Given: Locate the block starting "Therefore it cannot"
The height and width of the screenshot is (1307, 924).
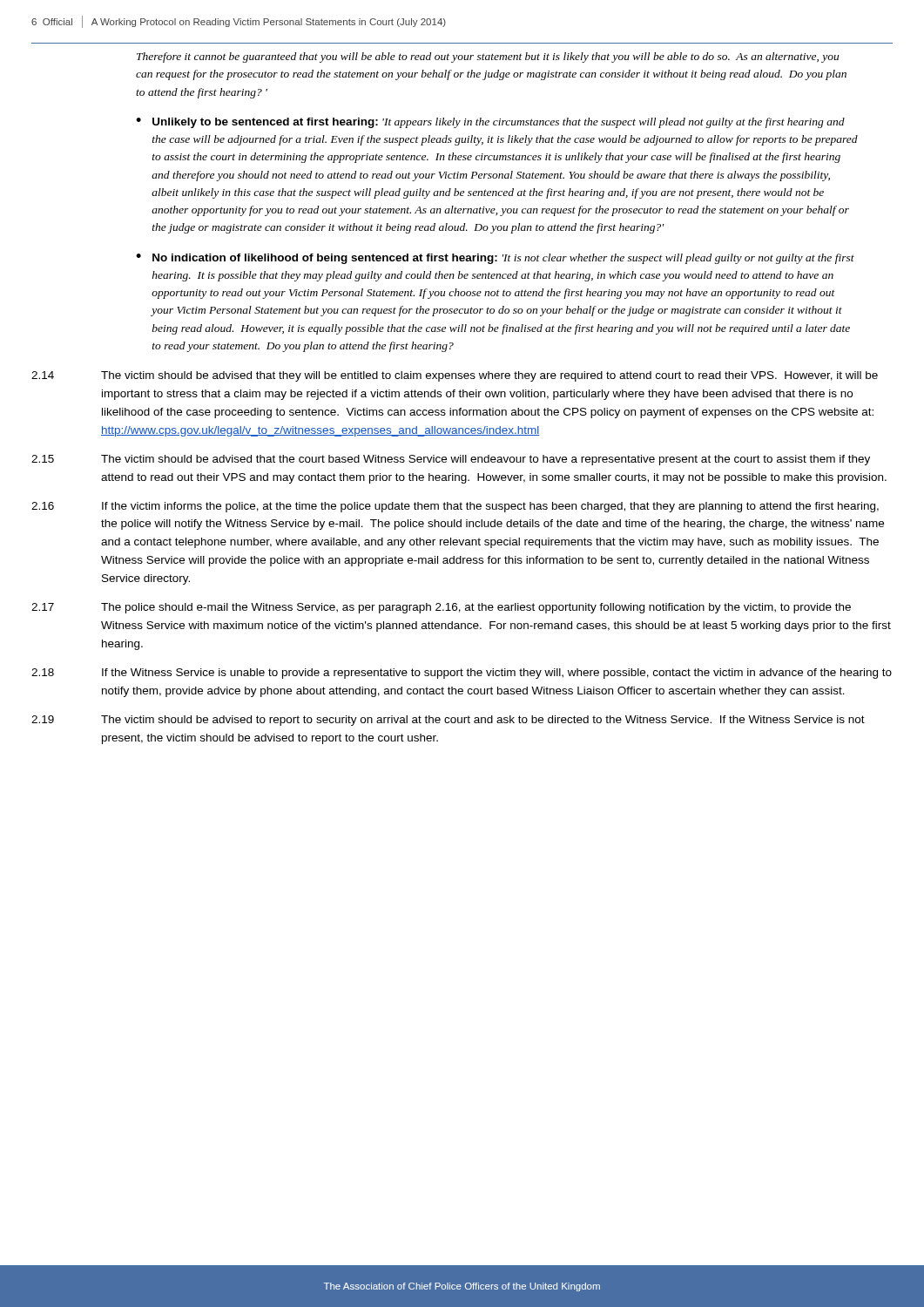Looking at the screenshot, I should (491, 74).
